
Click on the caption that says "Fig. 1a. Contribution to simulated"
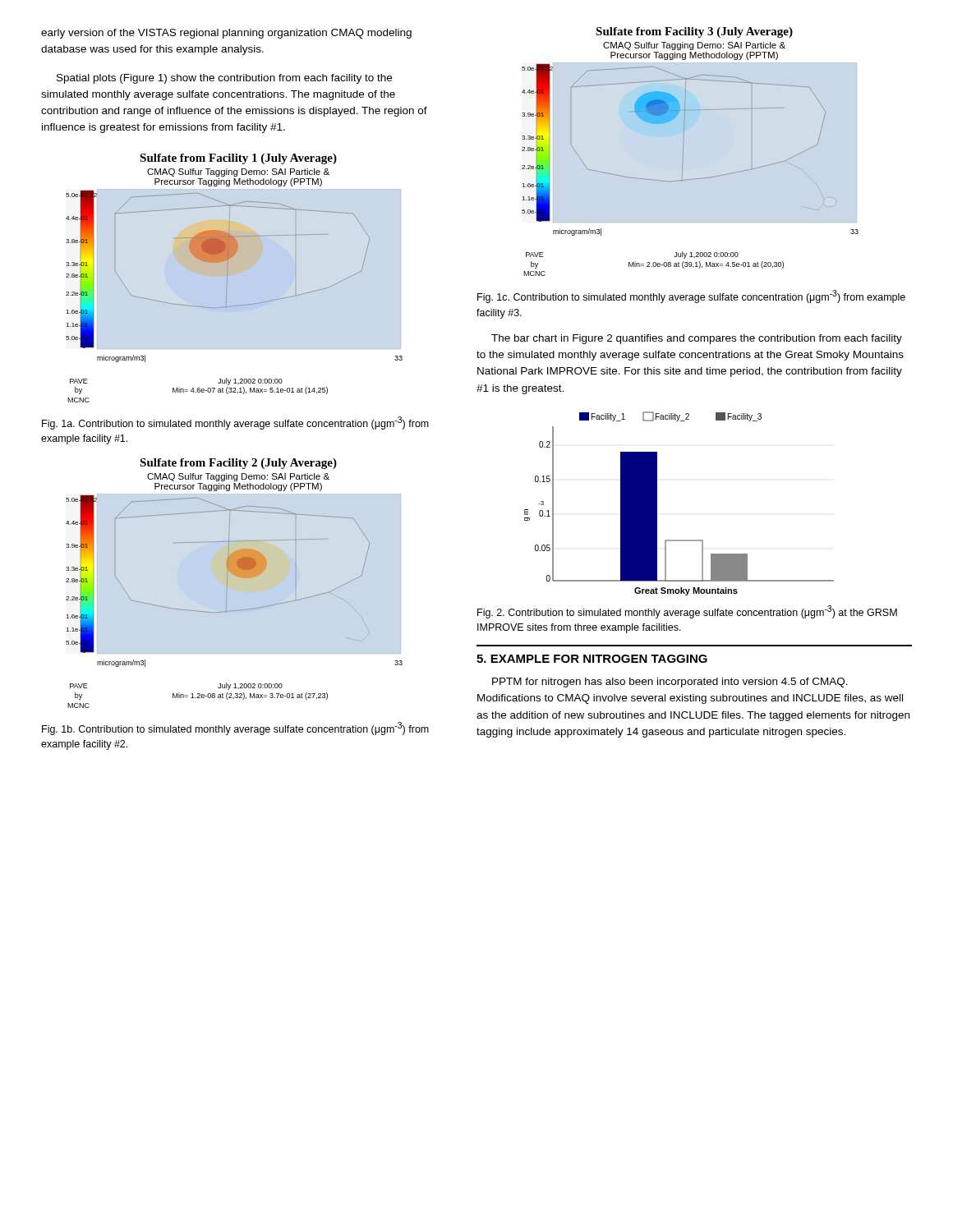point(235,430)
